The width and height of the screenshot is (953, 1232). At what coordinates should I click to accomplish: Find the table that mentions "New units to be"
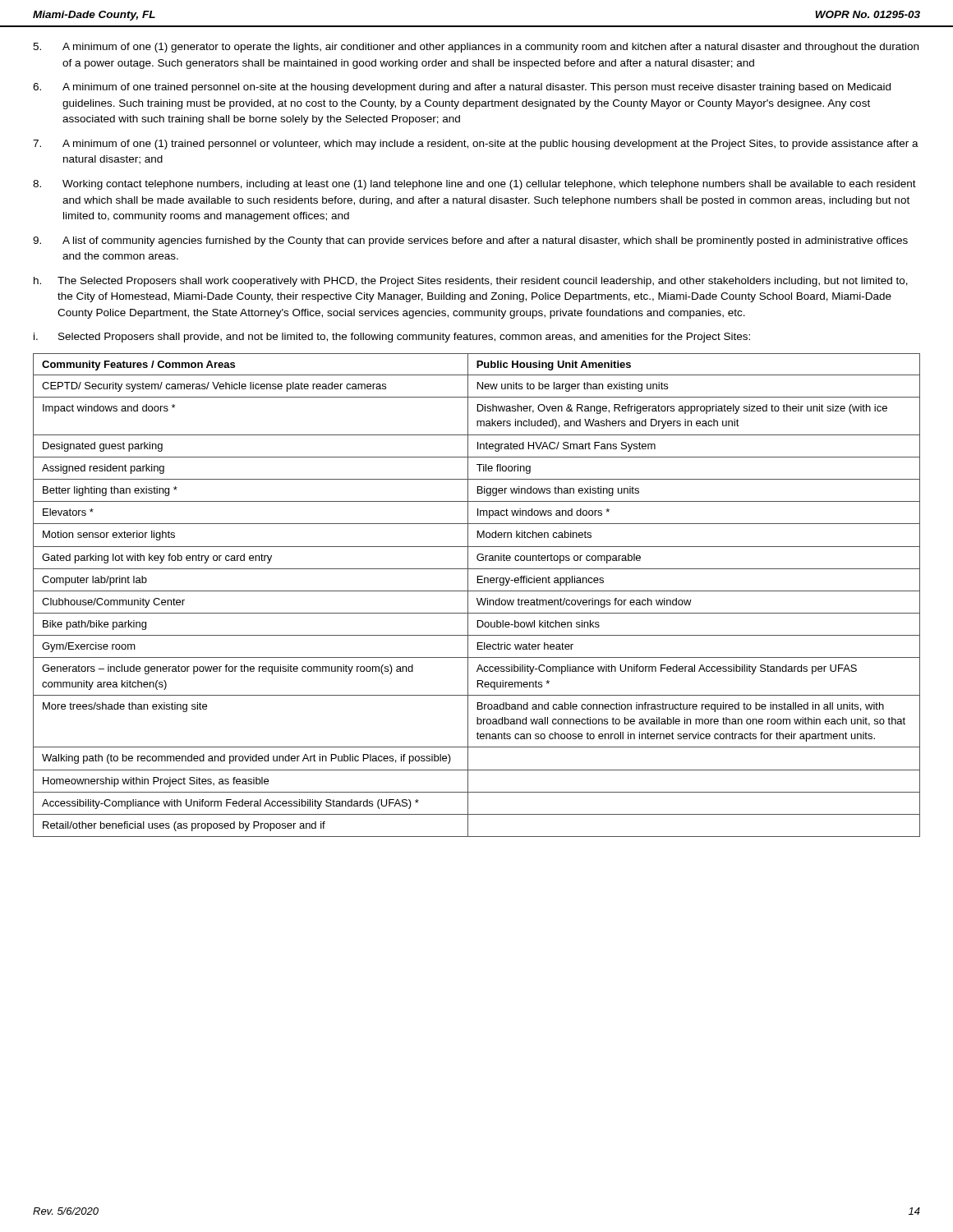click(476, 595)
